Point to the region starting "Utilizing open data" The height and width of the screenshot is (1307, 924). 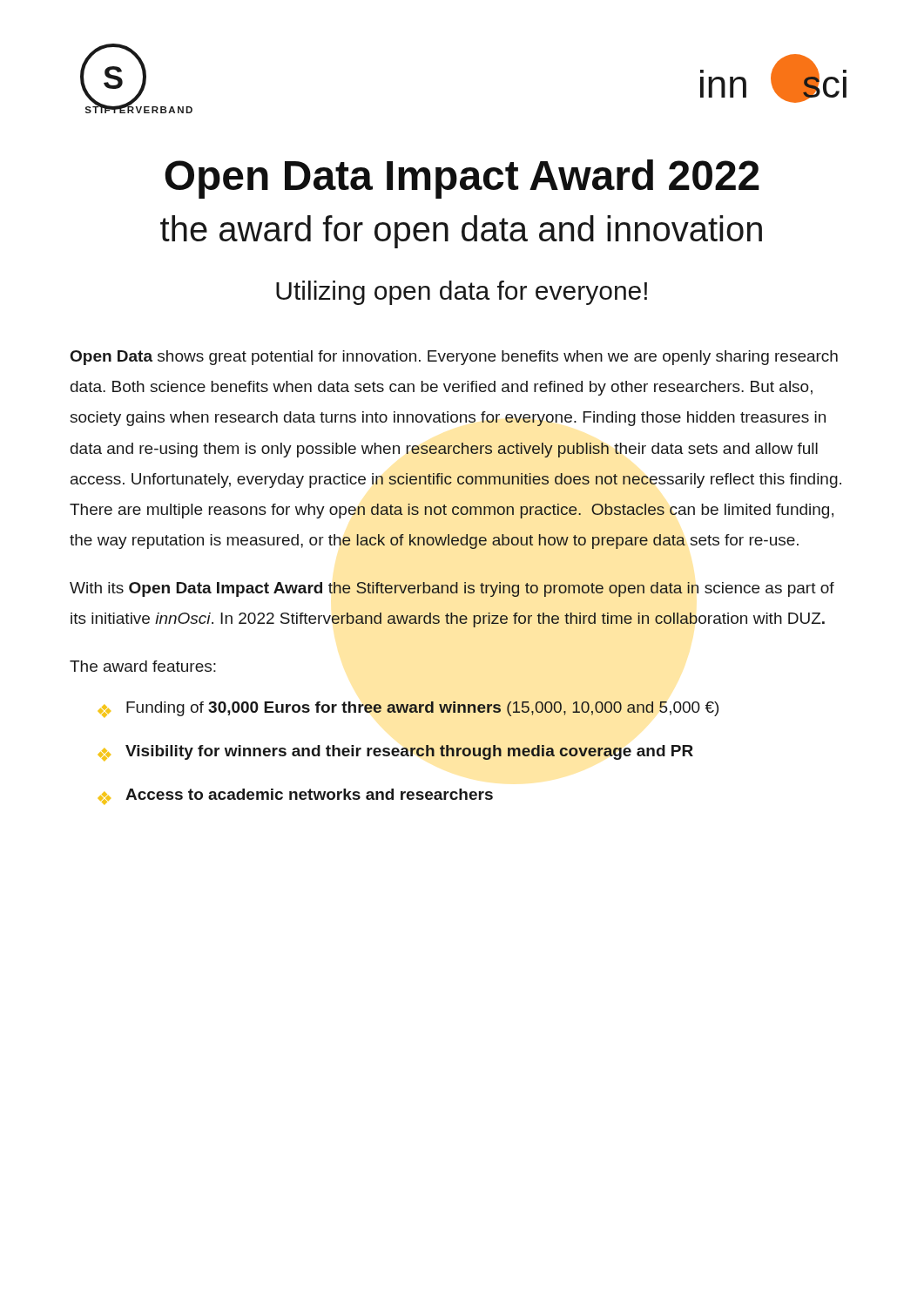click(462, 291)
